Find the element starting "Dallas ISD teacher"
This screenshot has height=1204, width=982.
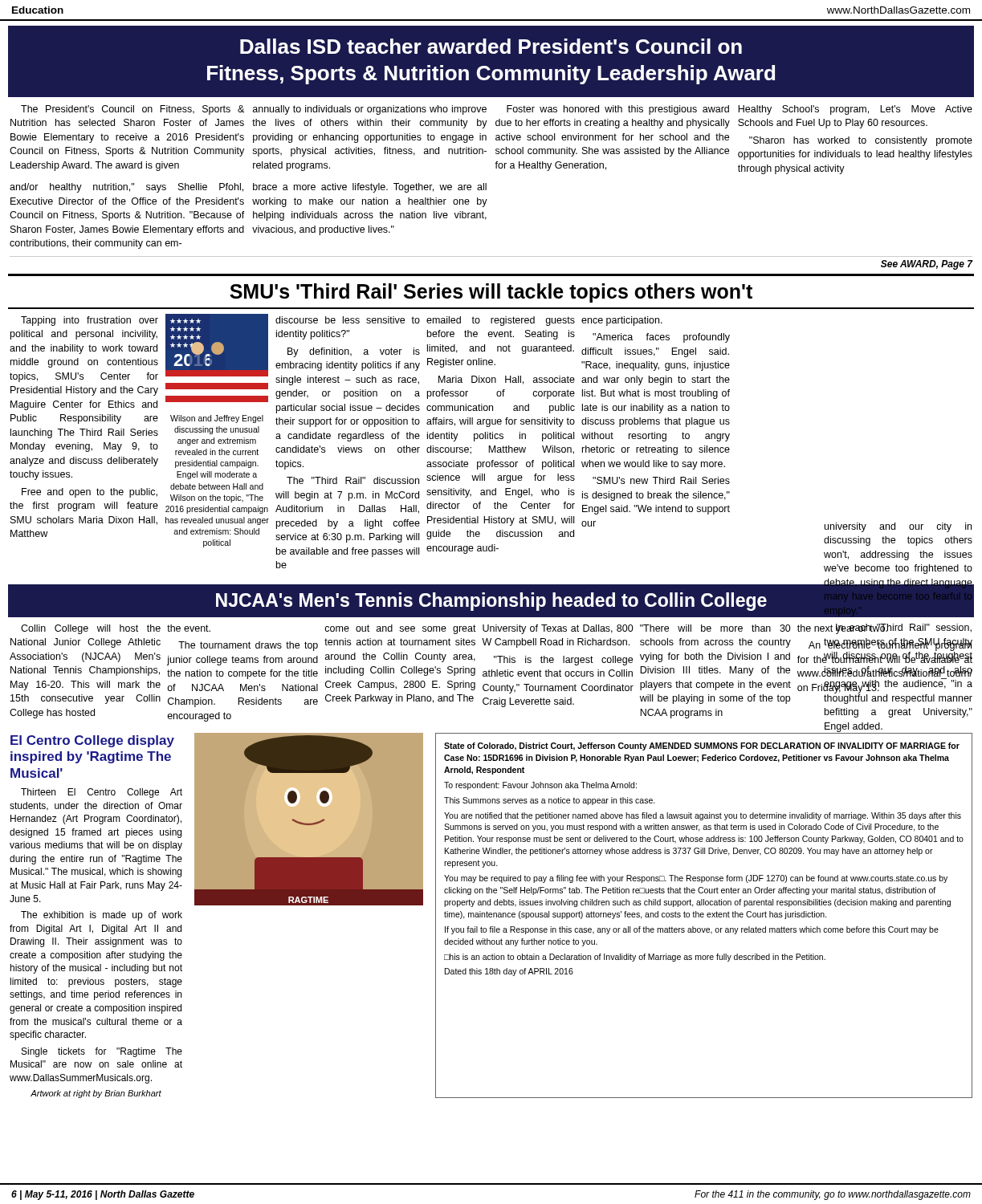pos(491,60)
